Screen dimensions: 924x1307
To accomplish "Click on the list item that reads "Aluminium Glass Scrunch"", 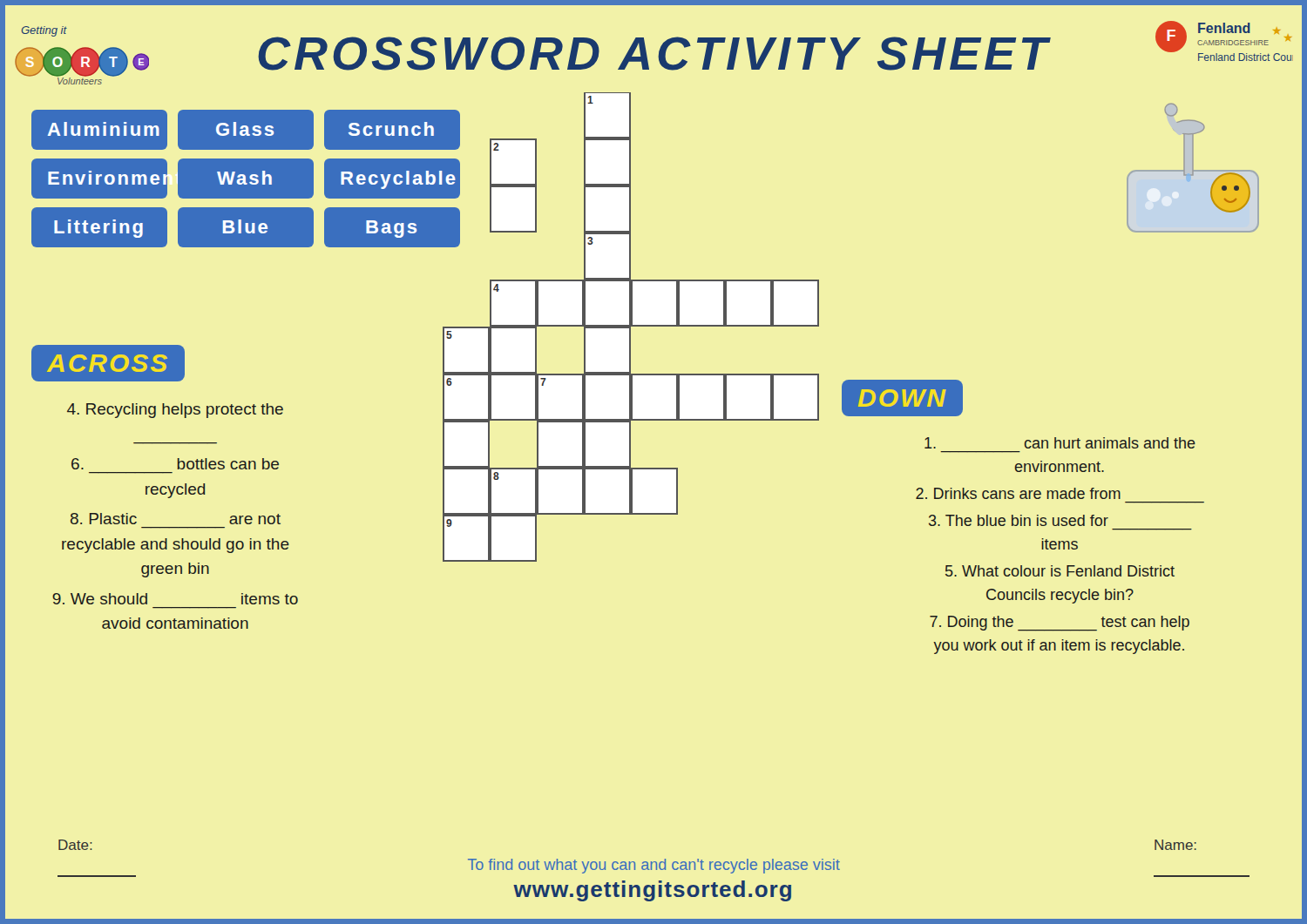I will pos(214,130).
